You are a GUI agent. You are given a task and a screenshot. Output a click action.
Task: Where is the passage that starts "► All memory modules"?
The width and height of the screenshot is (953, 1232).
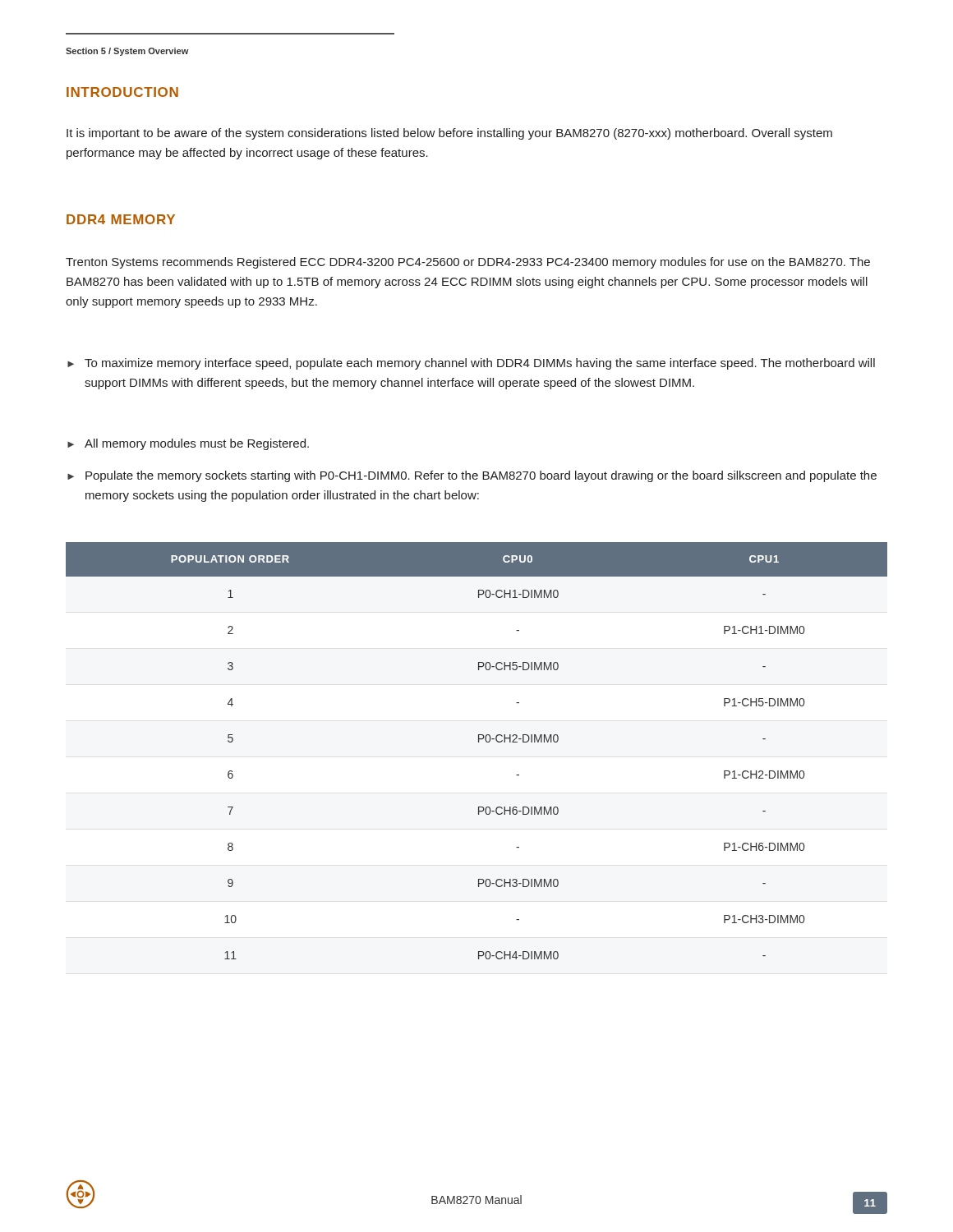click(x=188, y=444)
